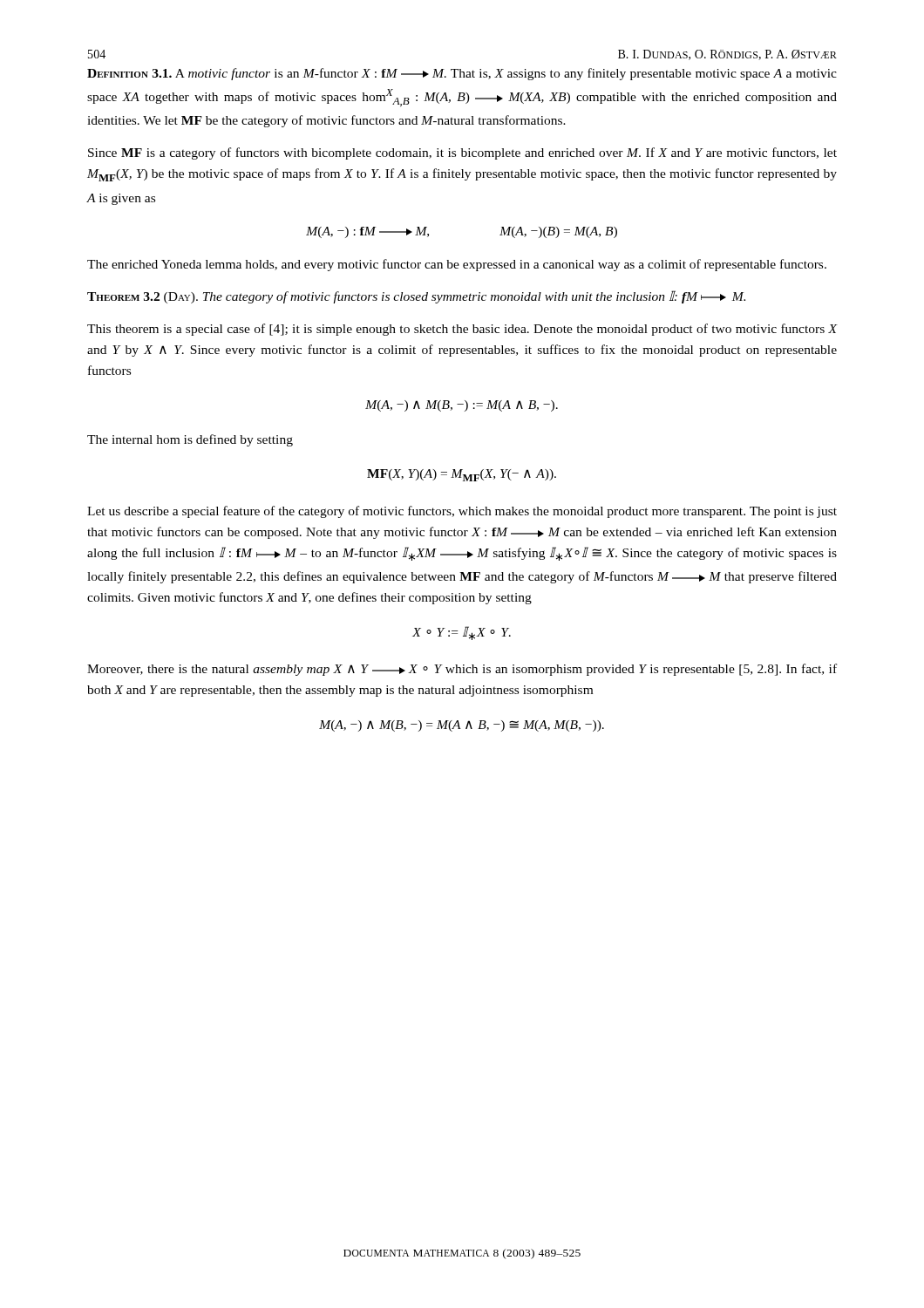Viewport: 924px width, 1308px height.
Task: Find the region starting "The enriched Yoneda lemma"
Action: click(x=457, y=263)
